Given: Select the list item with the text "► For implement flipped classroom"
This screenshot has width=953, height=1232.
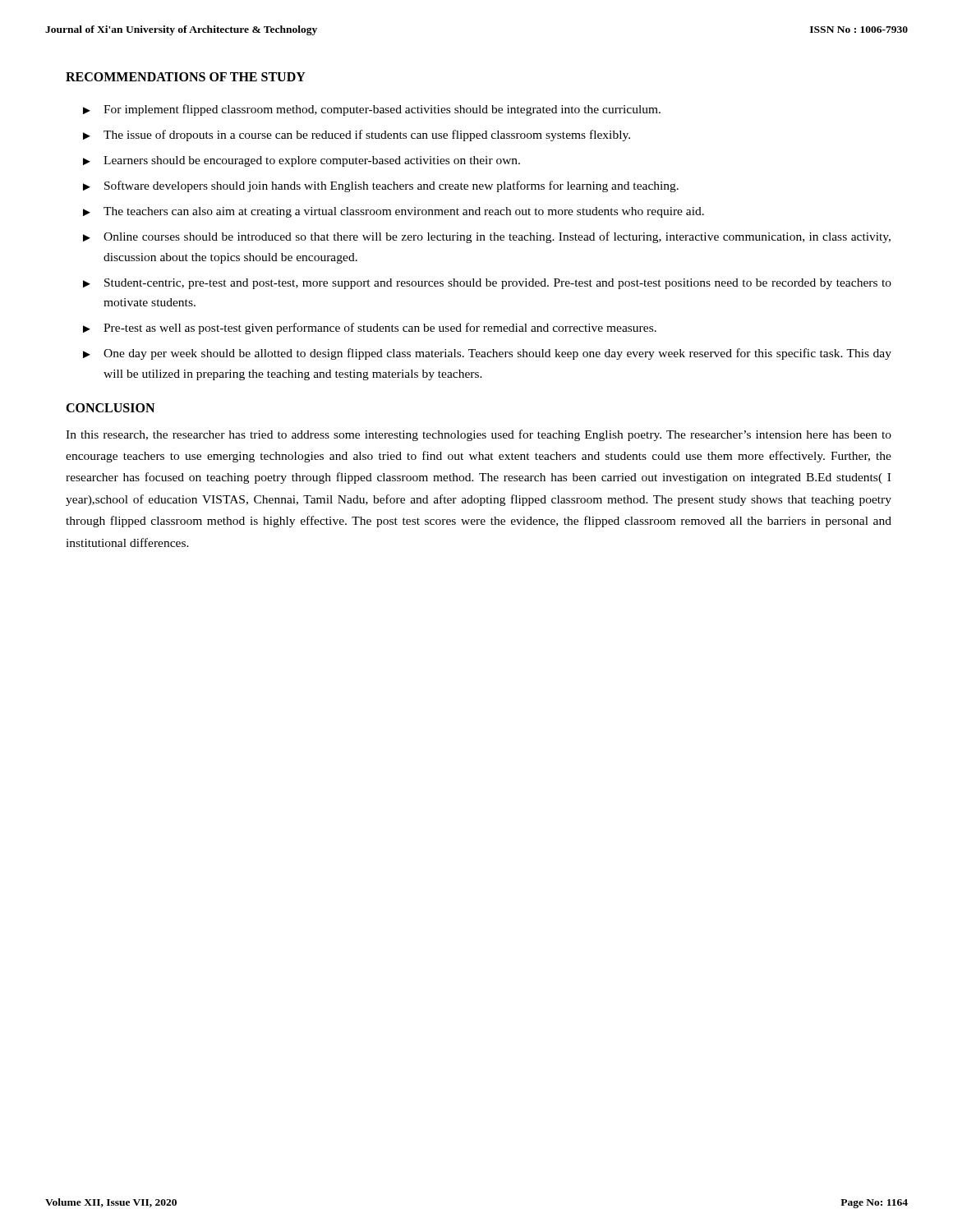Looking at the screenshot, I should coord(479,110).
